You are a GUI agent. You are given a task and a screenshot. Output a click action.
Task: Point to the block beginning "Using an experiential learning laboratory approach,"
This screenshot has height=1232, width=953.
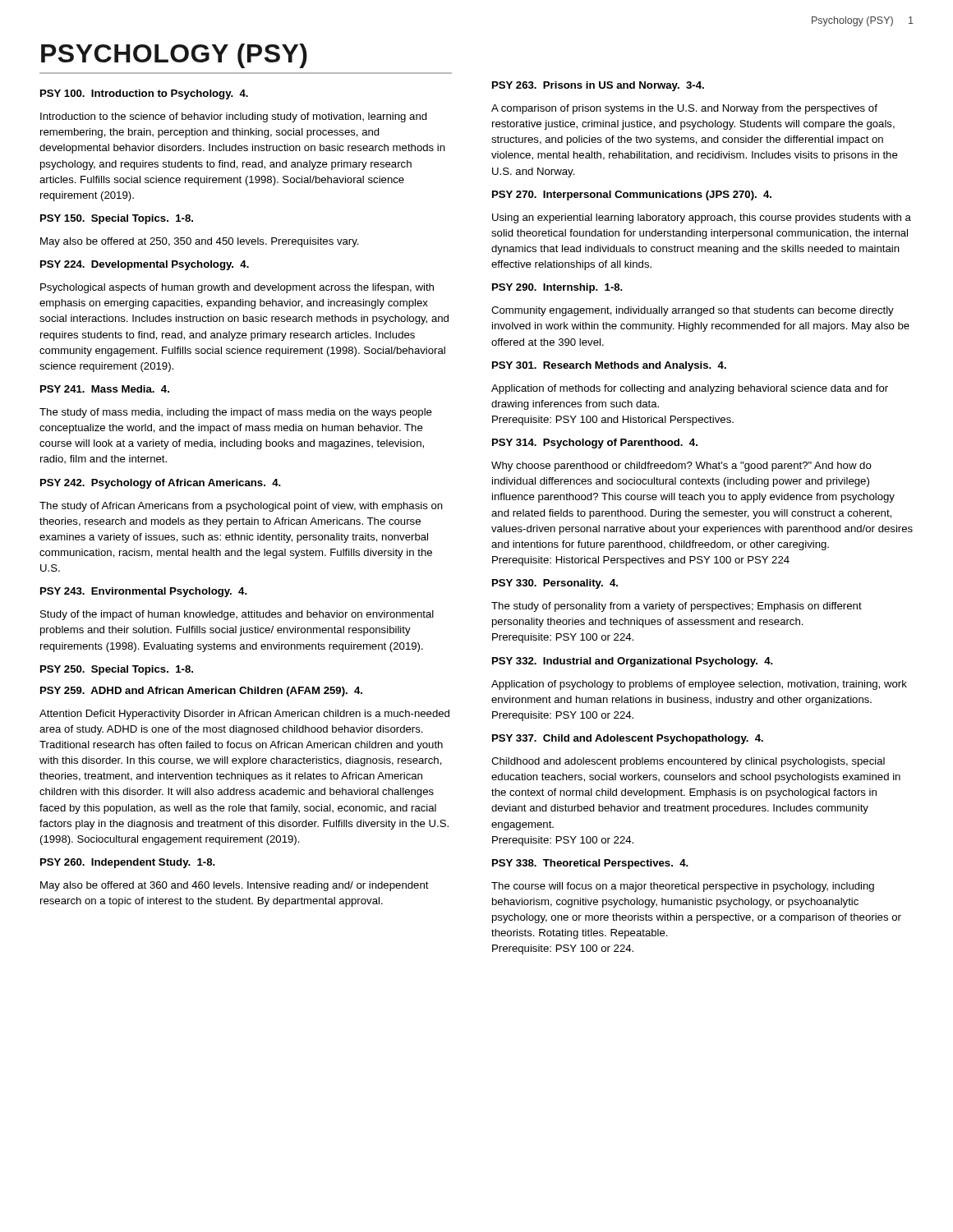702,241
